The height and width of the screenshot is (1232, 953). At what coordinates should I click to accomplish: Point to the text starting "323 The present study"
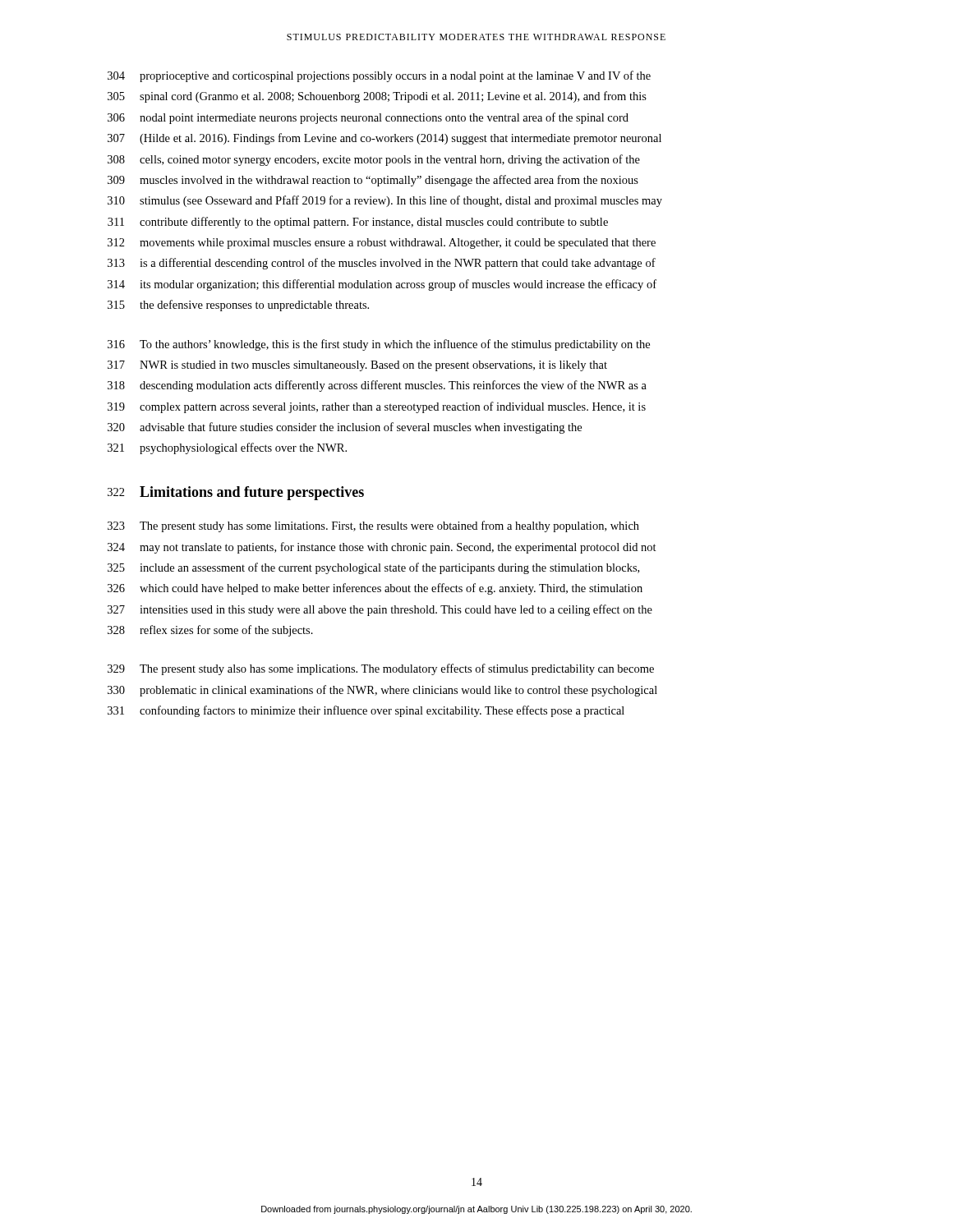(x=476, y=578)
